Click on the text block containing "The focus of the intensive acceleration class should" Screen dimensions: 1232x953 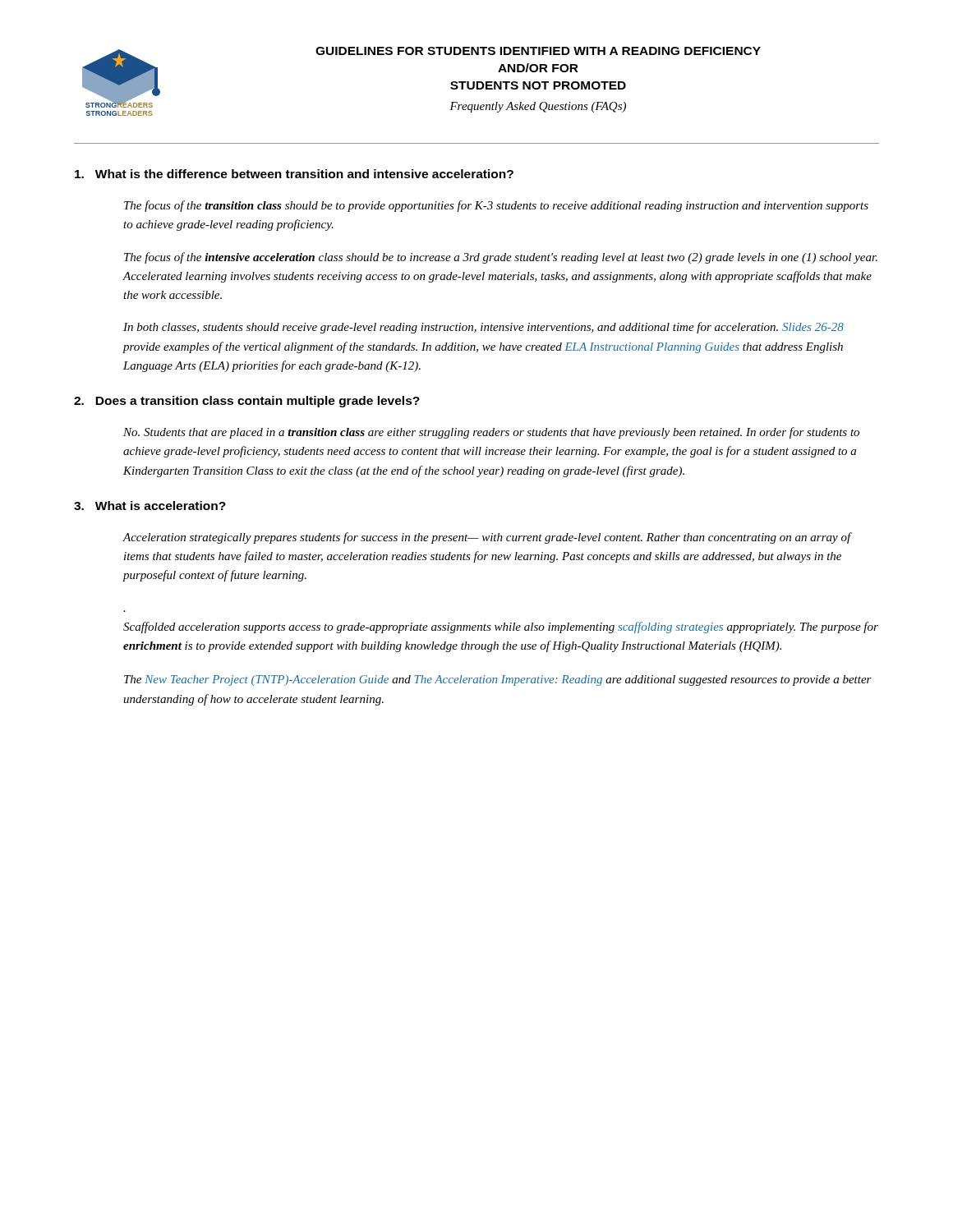[501, 276]
